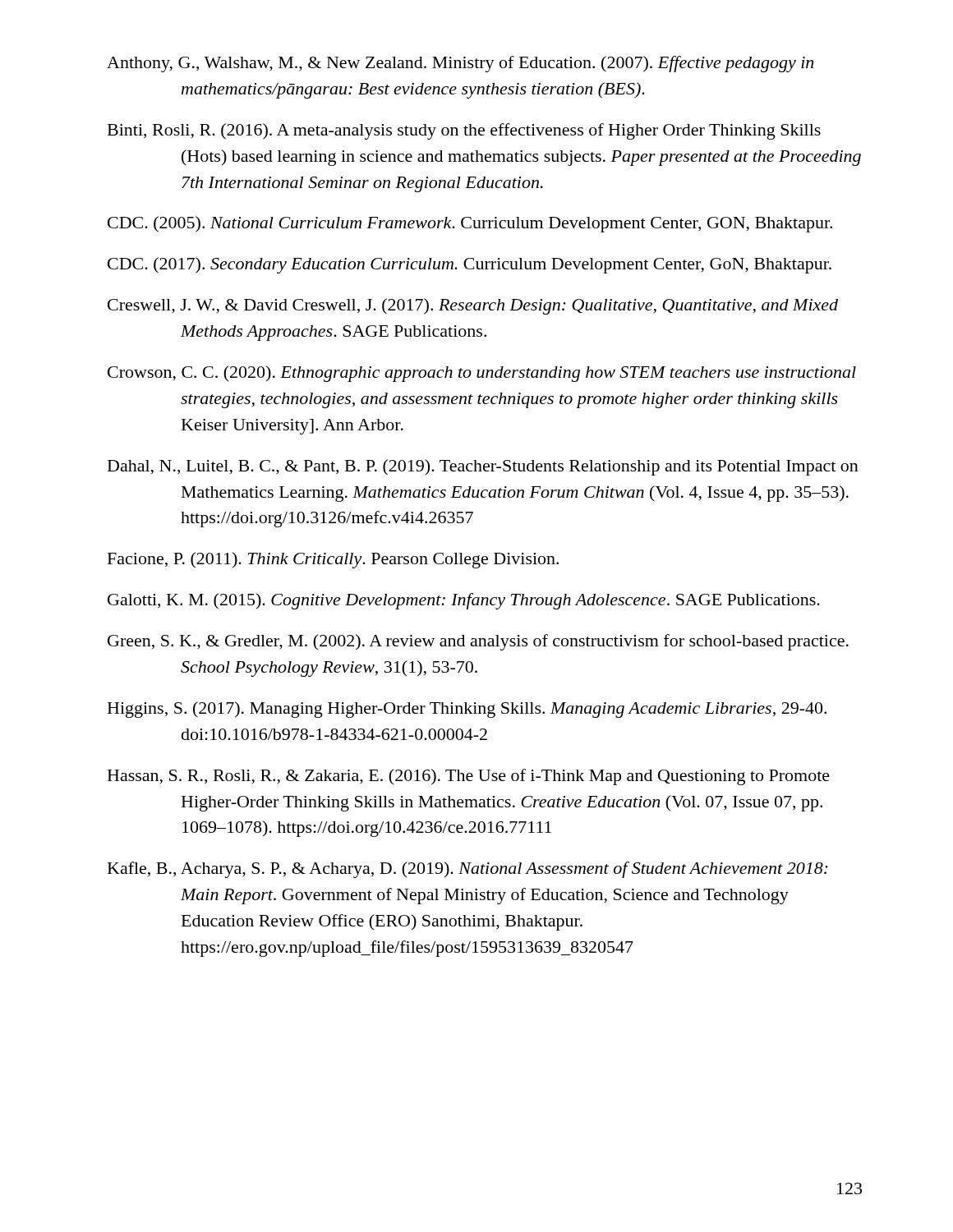953x1232 pixels.
Task: Locate the list item that says "Galotti, K. M."
Action: pos(464,599)
